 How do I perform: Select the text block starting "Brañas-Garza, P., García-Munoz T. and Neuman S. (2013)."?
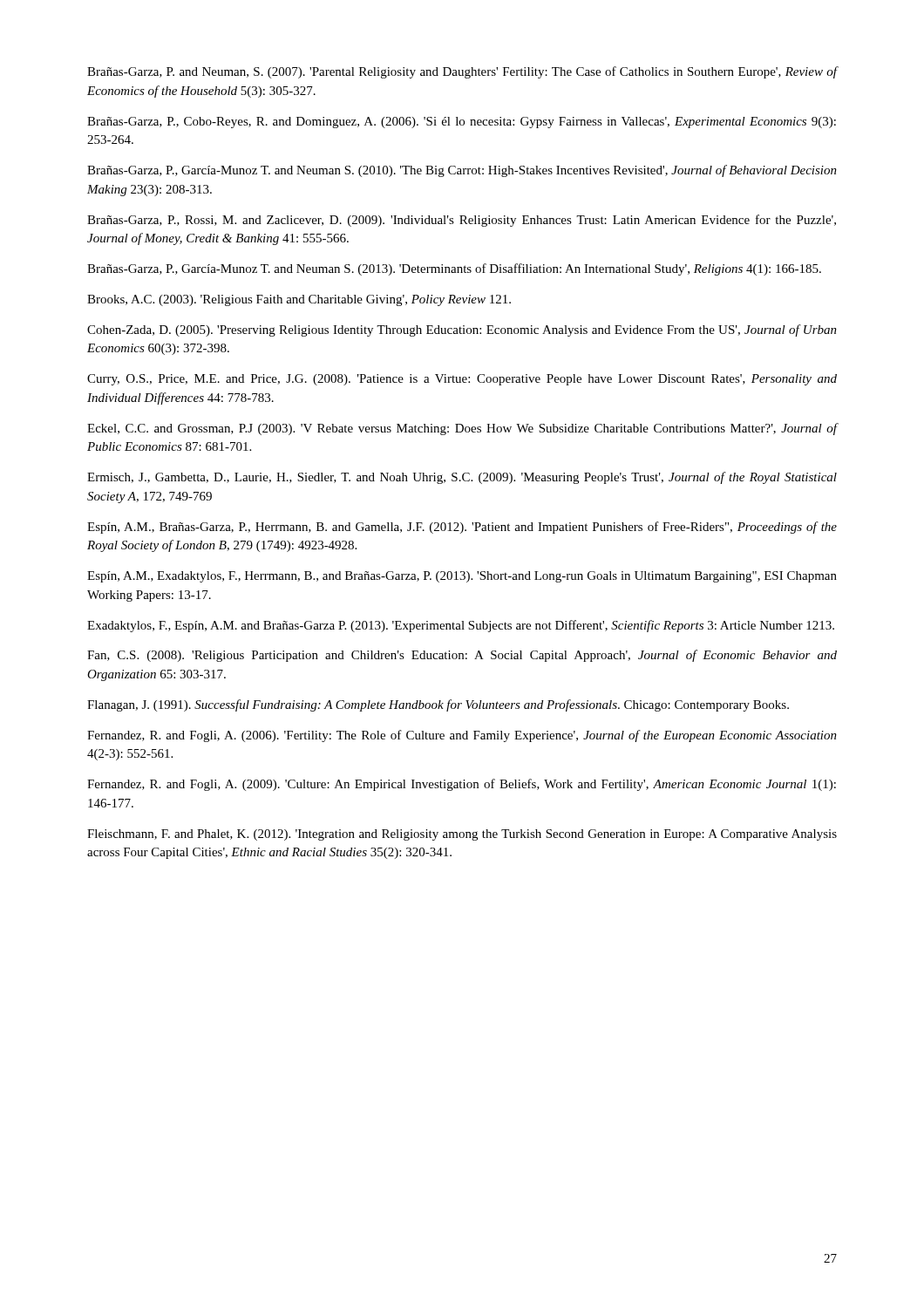click(x=454, y=269)
